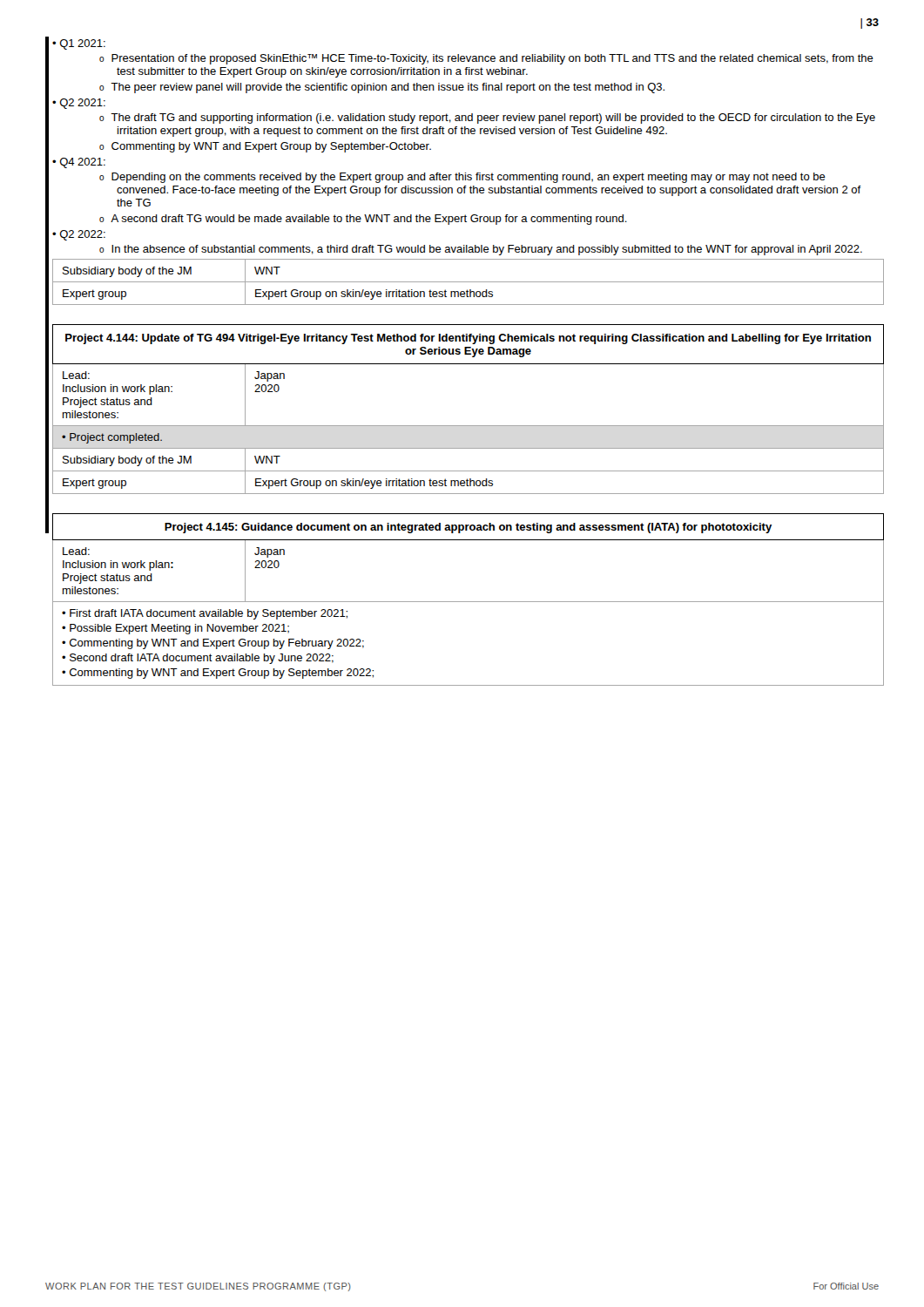924x1307 pixels.
Task: Point to the block starting "• Q2 2022: In the absence of substantial"
Action: pyautogui.click(x=466, y=241)
